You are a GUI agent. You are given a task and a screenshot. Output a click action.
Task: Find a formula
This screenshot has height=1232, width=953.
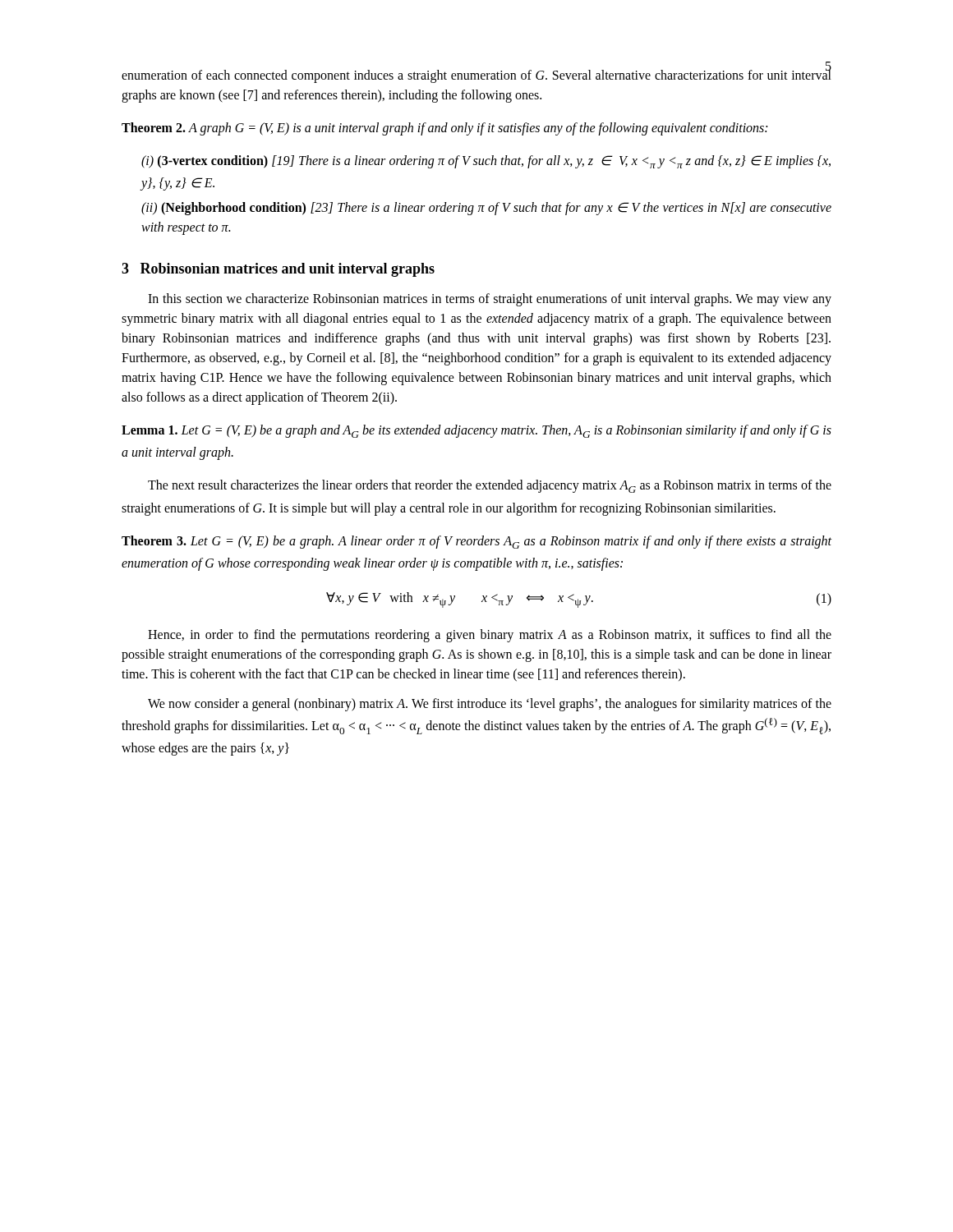click(x=579, y=599)
